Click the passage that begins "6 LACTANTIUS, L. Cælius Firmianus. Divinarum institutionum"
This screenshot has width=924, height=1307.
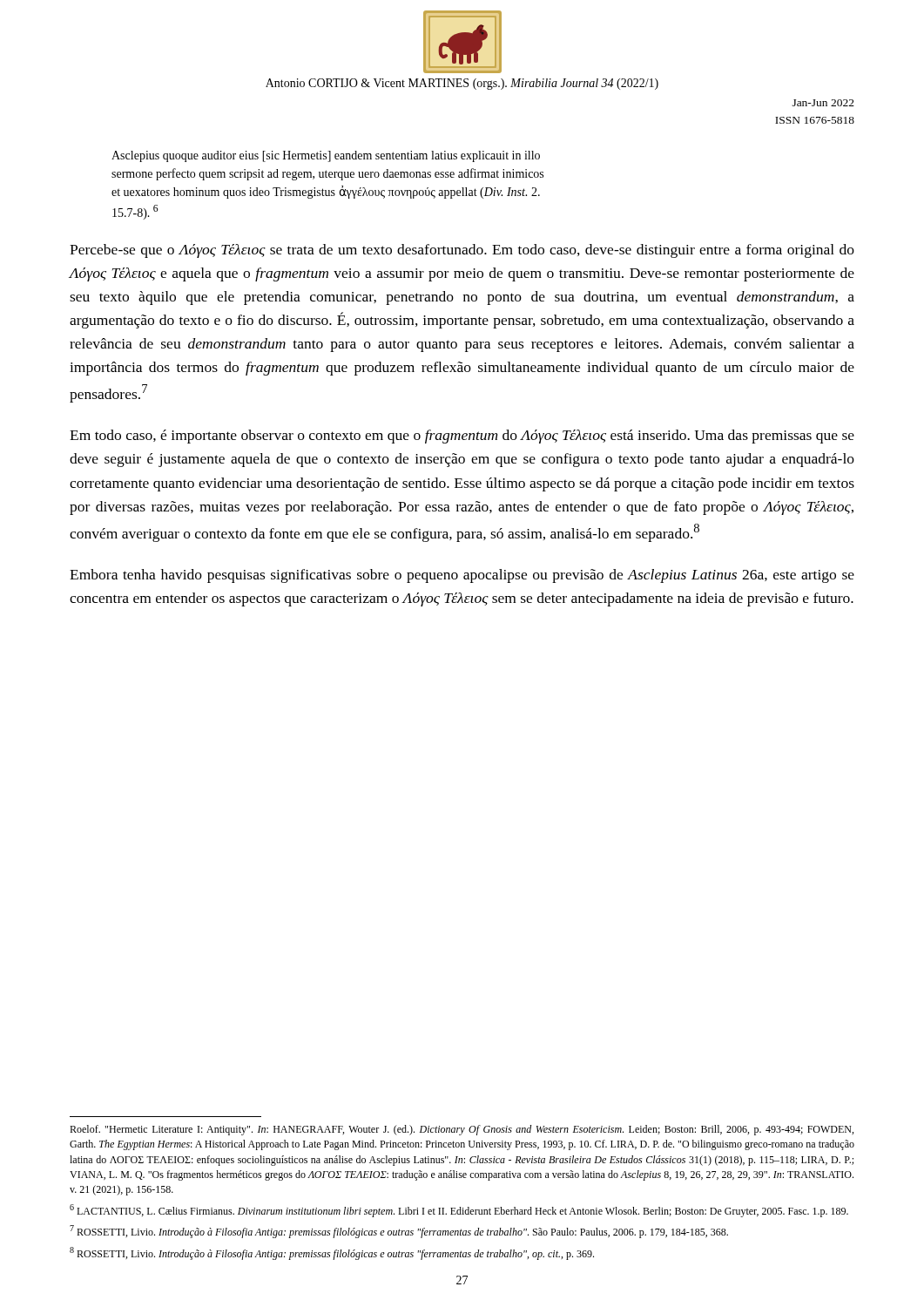coord(459,1210)
